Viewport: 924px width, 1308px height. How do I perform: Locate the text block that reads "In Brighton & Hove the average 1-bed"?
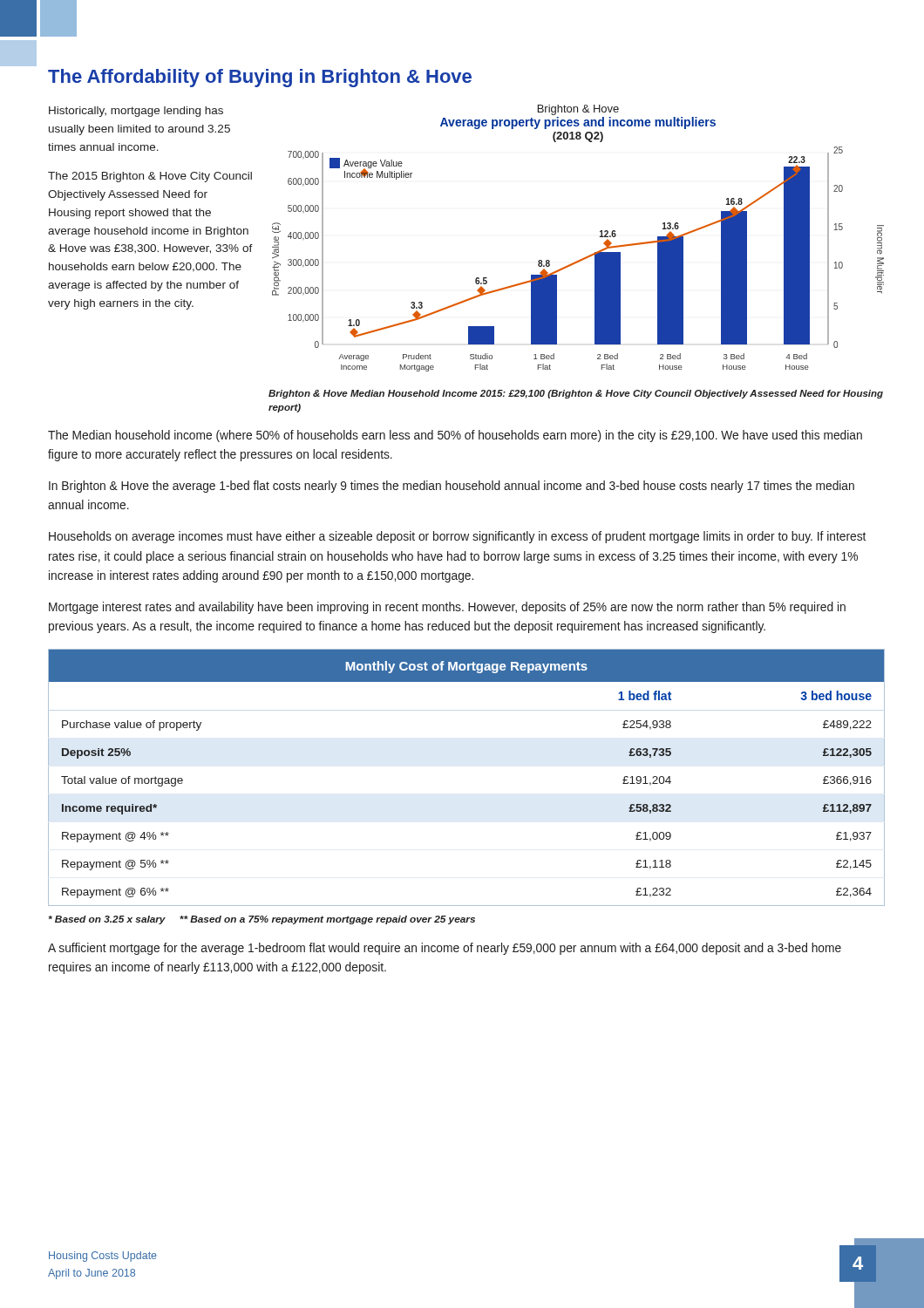click(x=451, y=496)
